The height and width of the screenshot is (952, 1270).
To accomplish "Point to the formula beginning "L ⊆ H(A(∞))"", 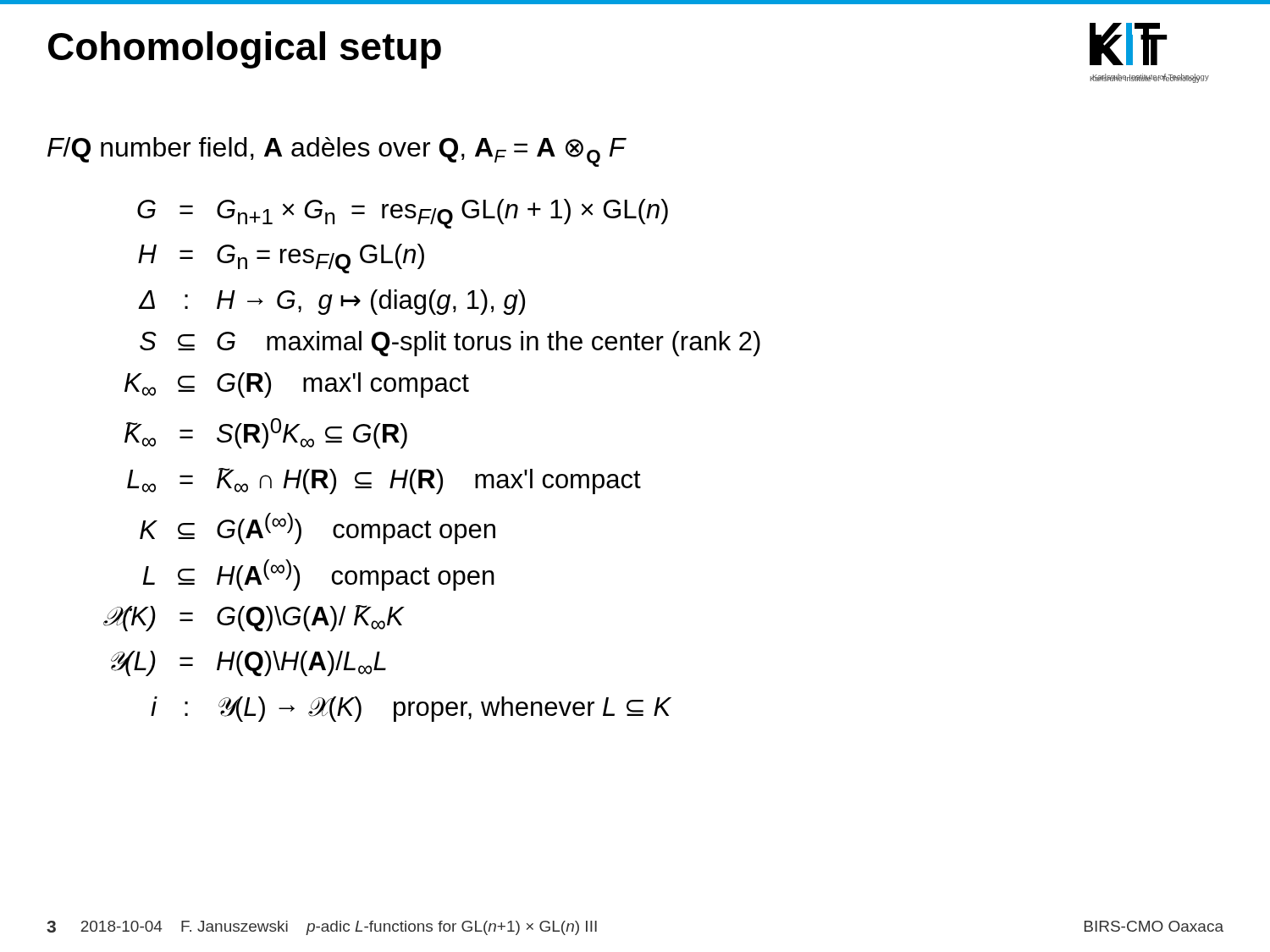I will tap(226, 575).
